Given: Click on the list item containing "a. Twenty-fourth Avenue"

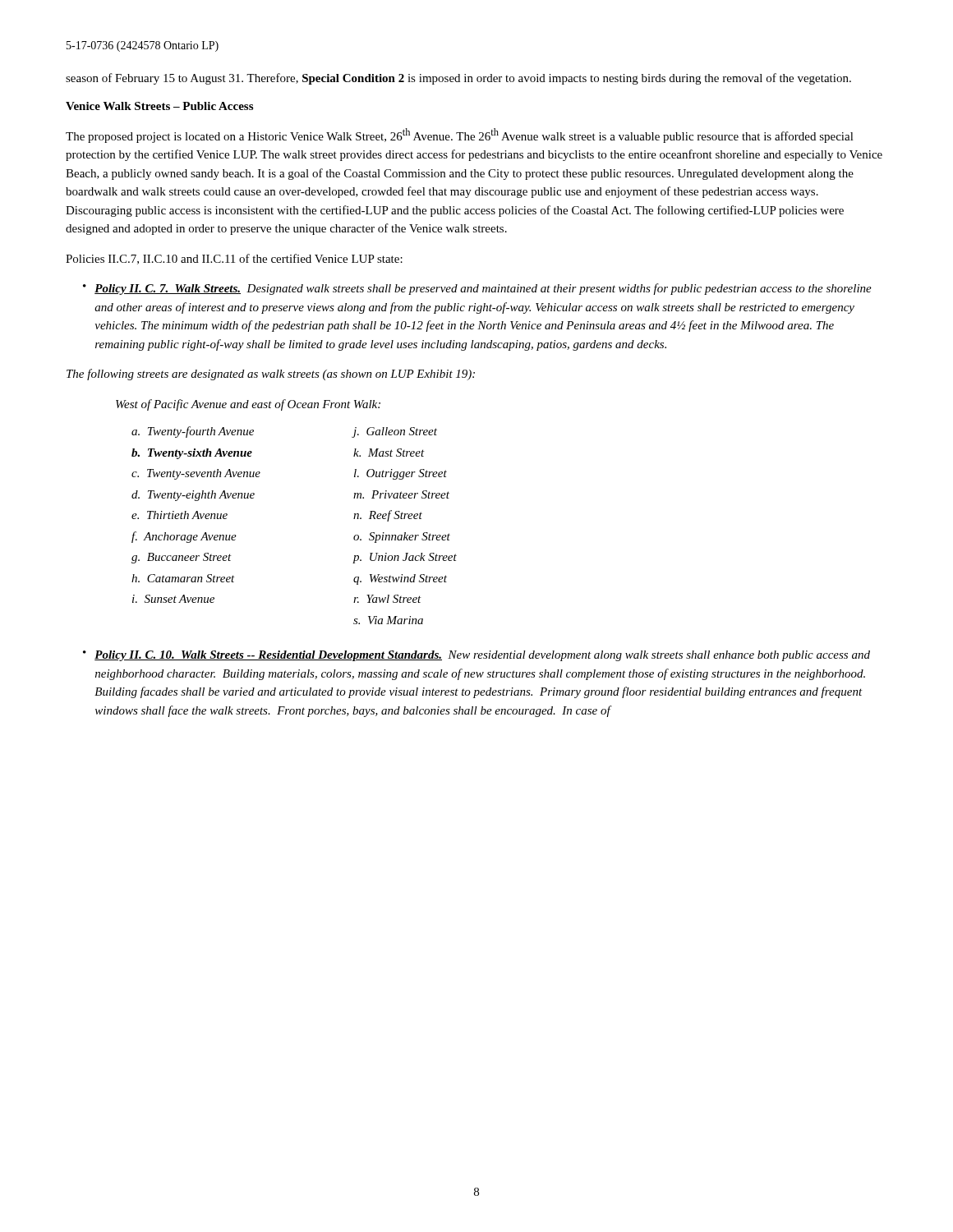Looking at the screenshot, I should (x=196, y=515).
